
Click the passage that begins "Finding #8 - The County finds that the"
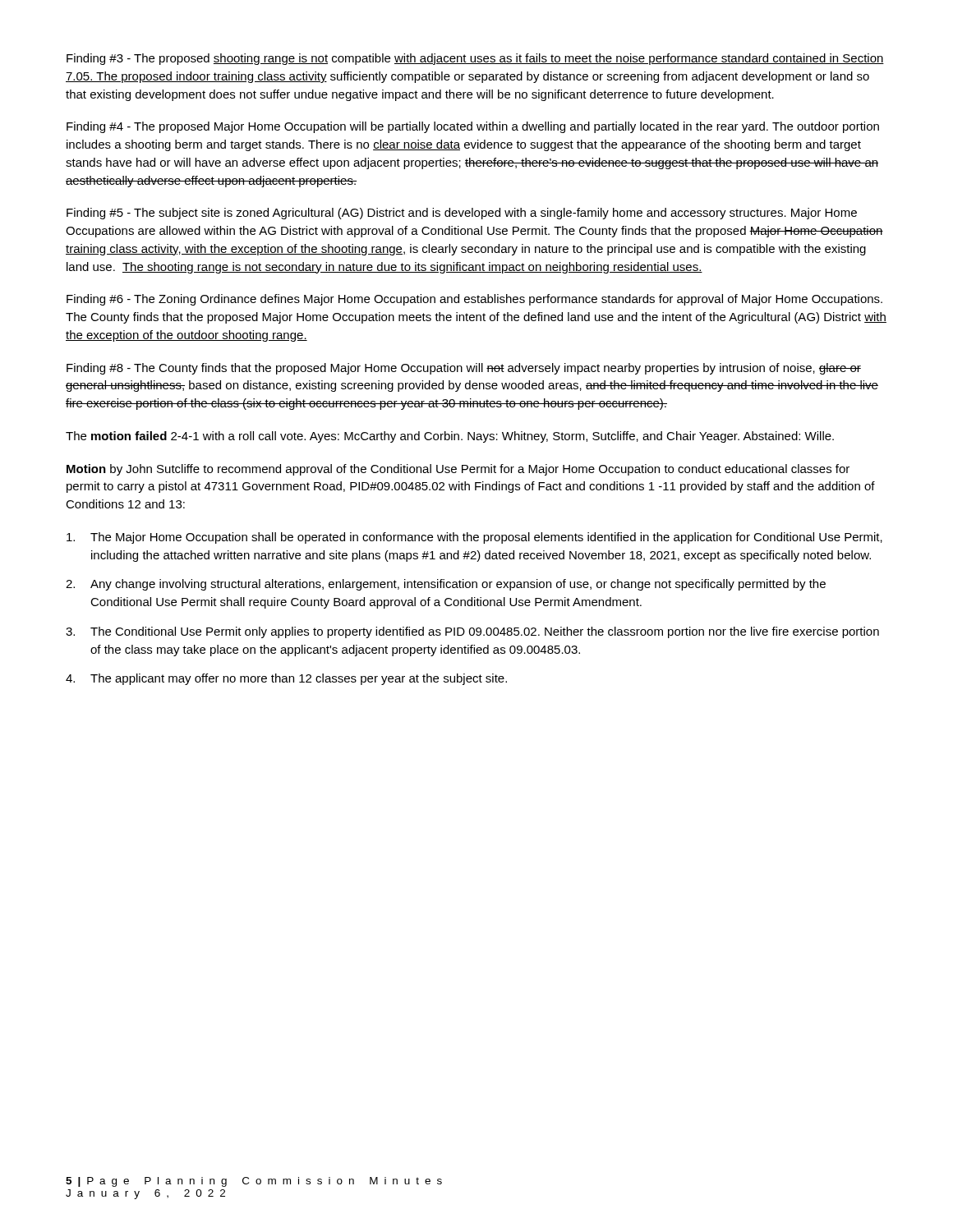[472, 385]
